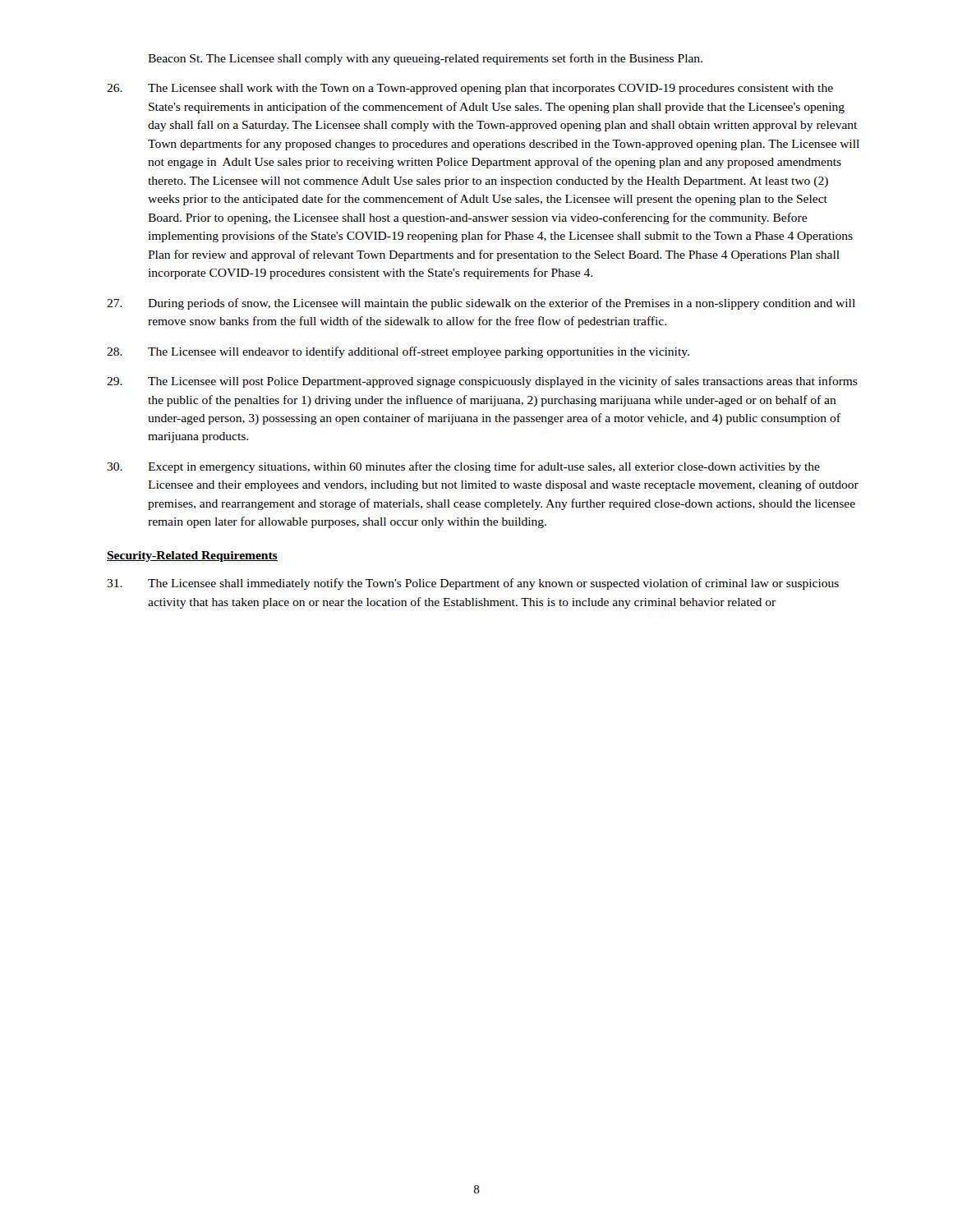Screen dimensions: 1232x953
Task: Find the block on this page that starts "26. The Licensee shall work"
Action: click(x=485, y=181)
